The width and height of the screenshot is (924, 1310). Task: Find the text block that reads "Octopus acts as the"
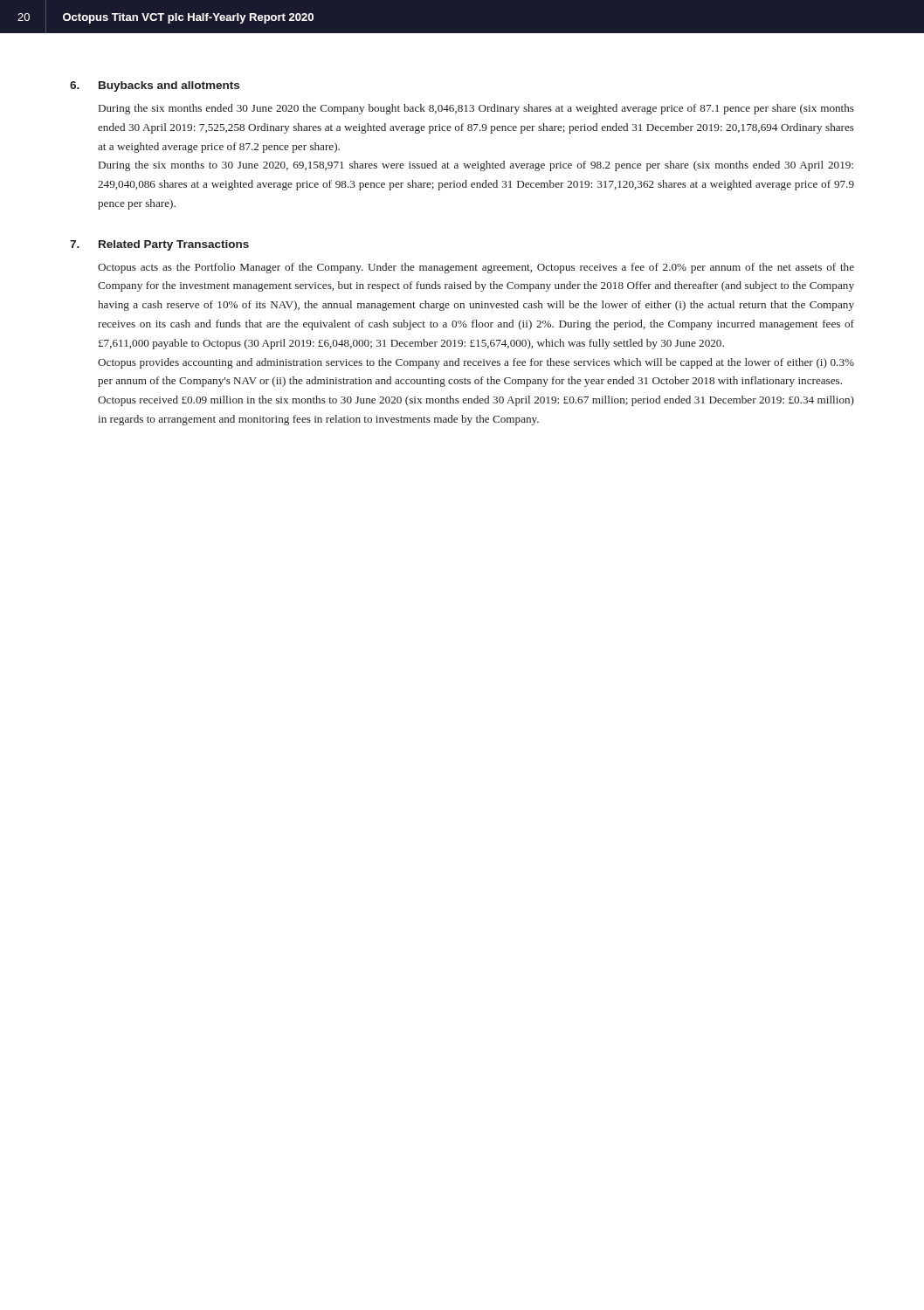point(476,305)
